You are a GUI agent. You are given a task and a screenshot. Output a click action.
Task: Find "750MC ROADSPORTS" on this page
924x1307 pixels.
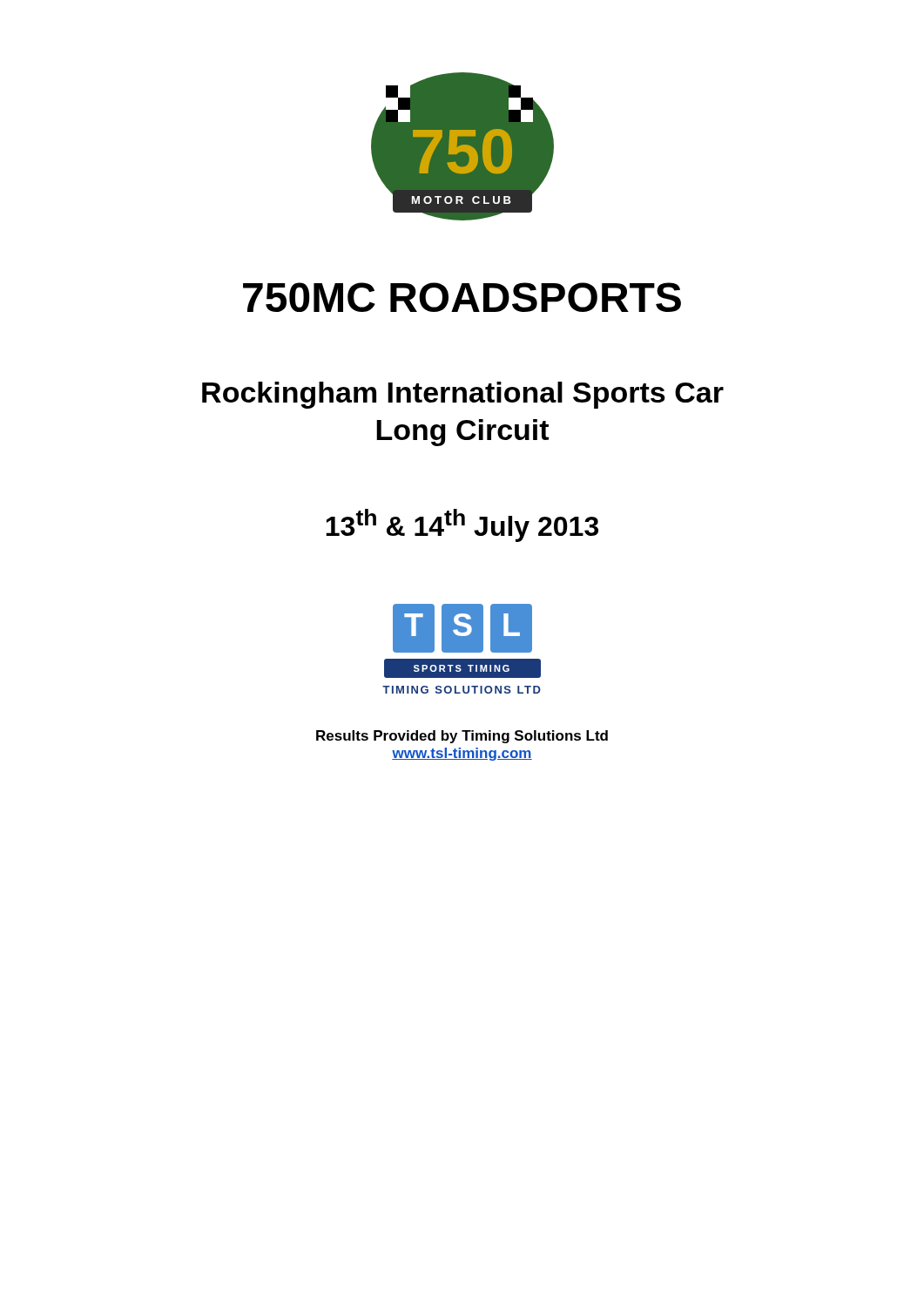pos(462,298)
